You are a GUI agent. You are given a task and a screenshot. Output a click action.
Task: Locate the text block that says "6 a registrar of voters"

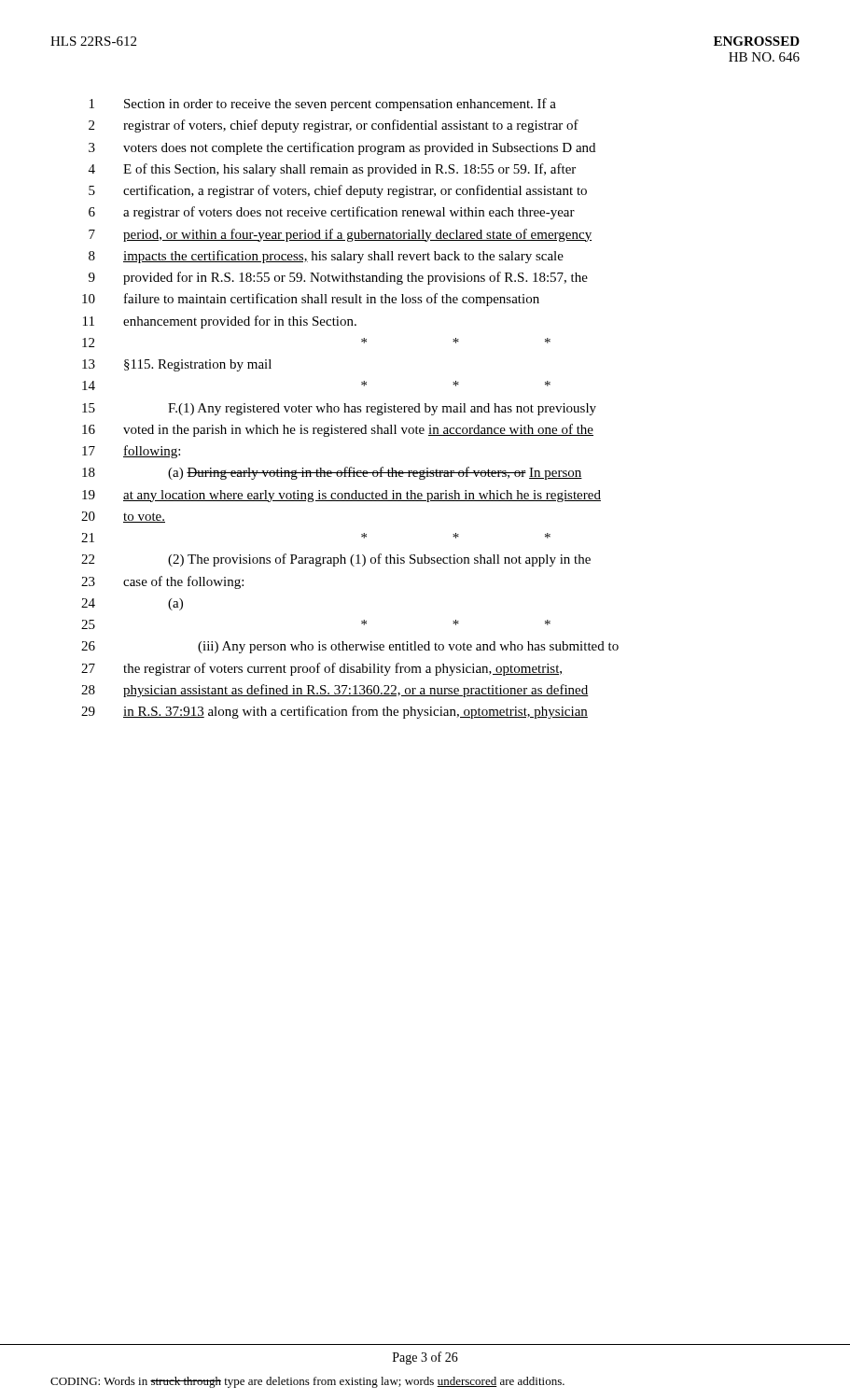point(425,213)
